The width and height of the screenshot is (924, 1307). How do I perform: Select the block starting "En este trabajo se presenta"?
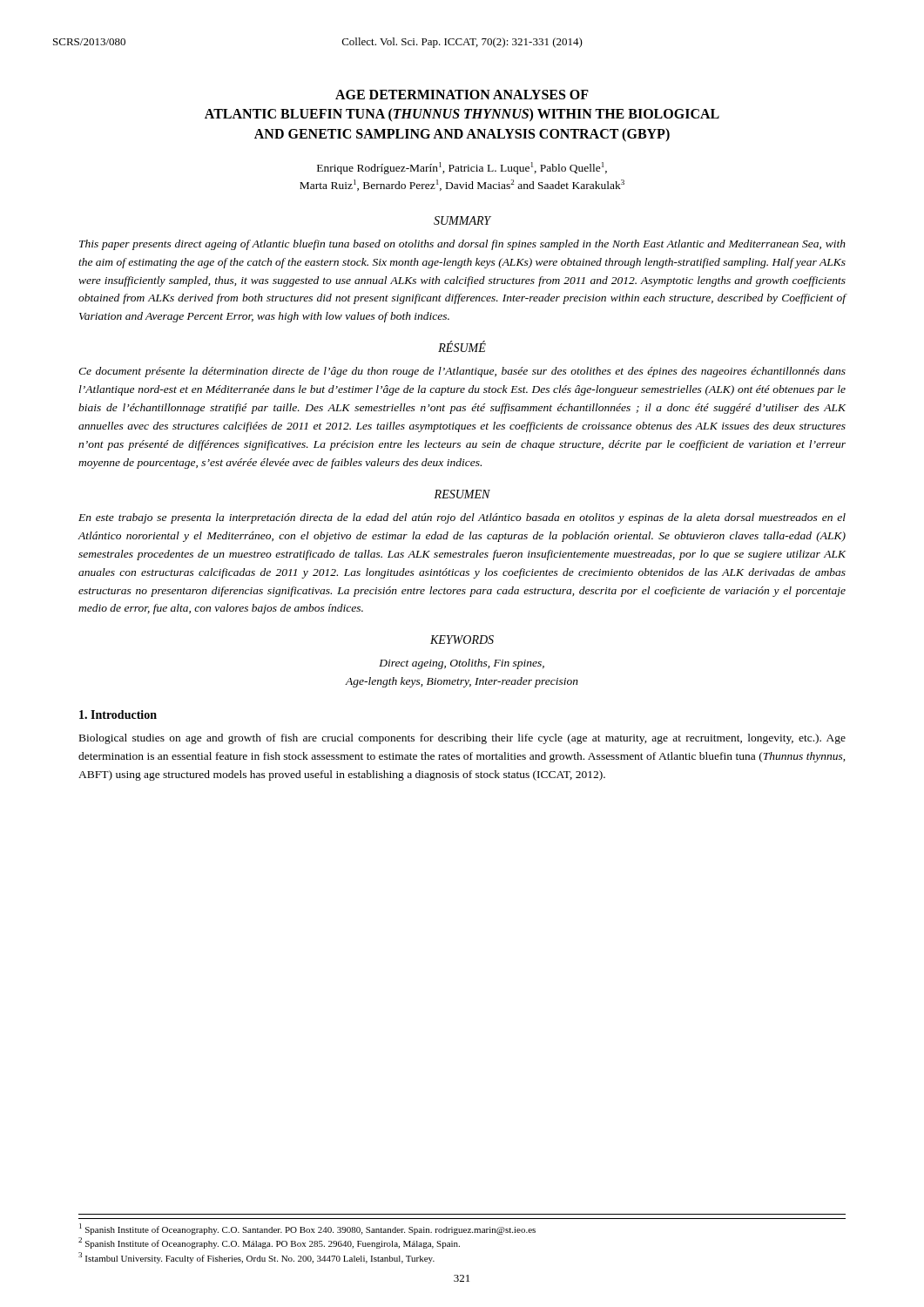462,563
